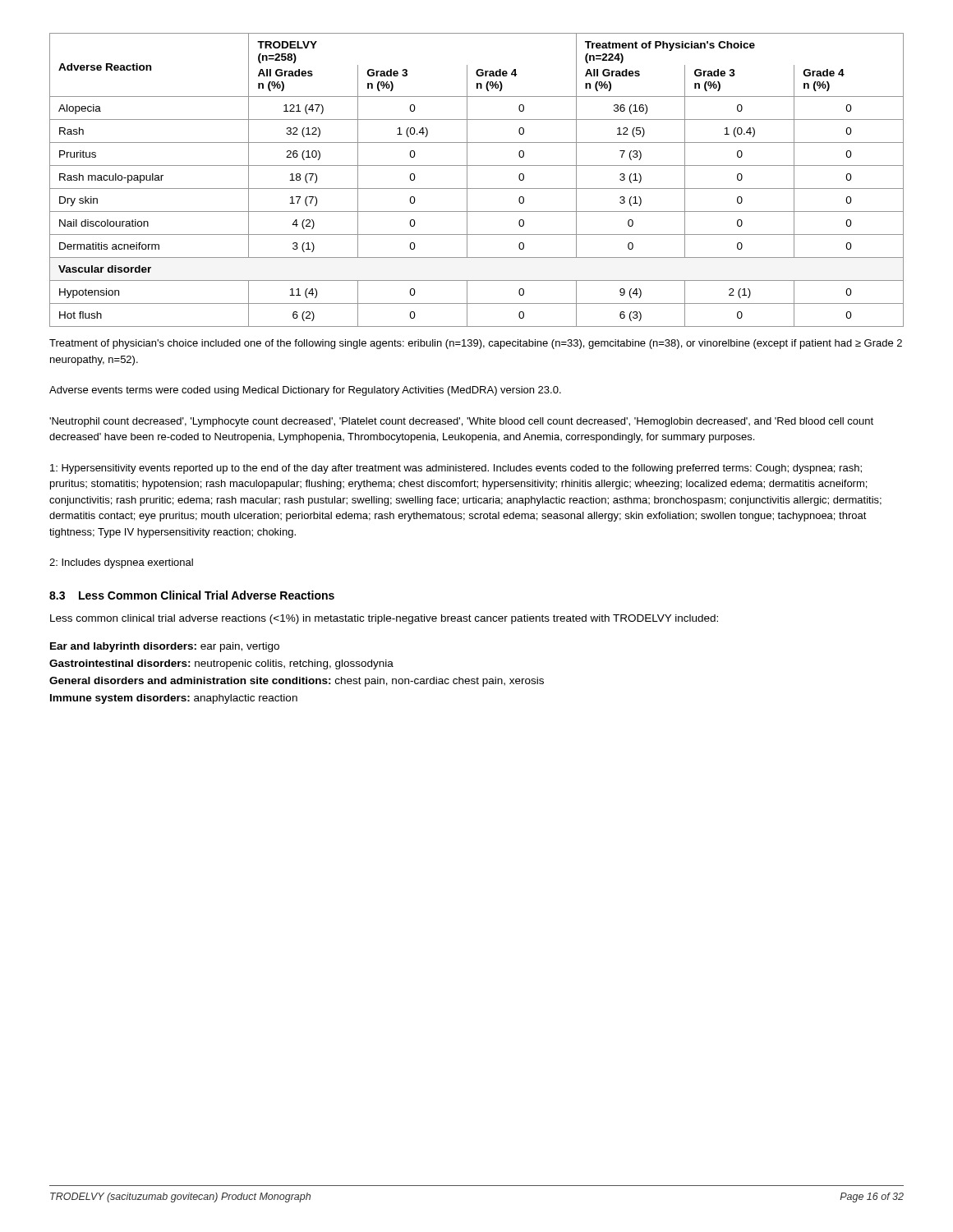Viewport: 953px width, 1232px height.
Task: Find the text block starting "Less common clinical trial adverse reactions"
Action: [x=384, y=618]
